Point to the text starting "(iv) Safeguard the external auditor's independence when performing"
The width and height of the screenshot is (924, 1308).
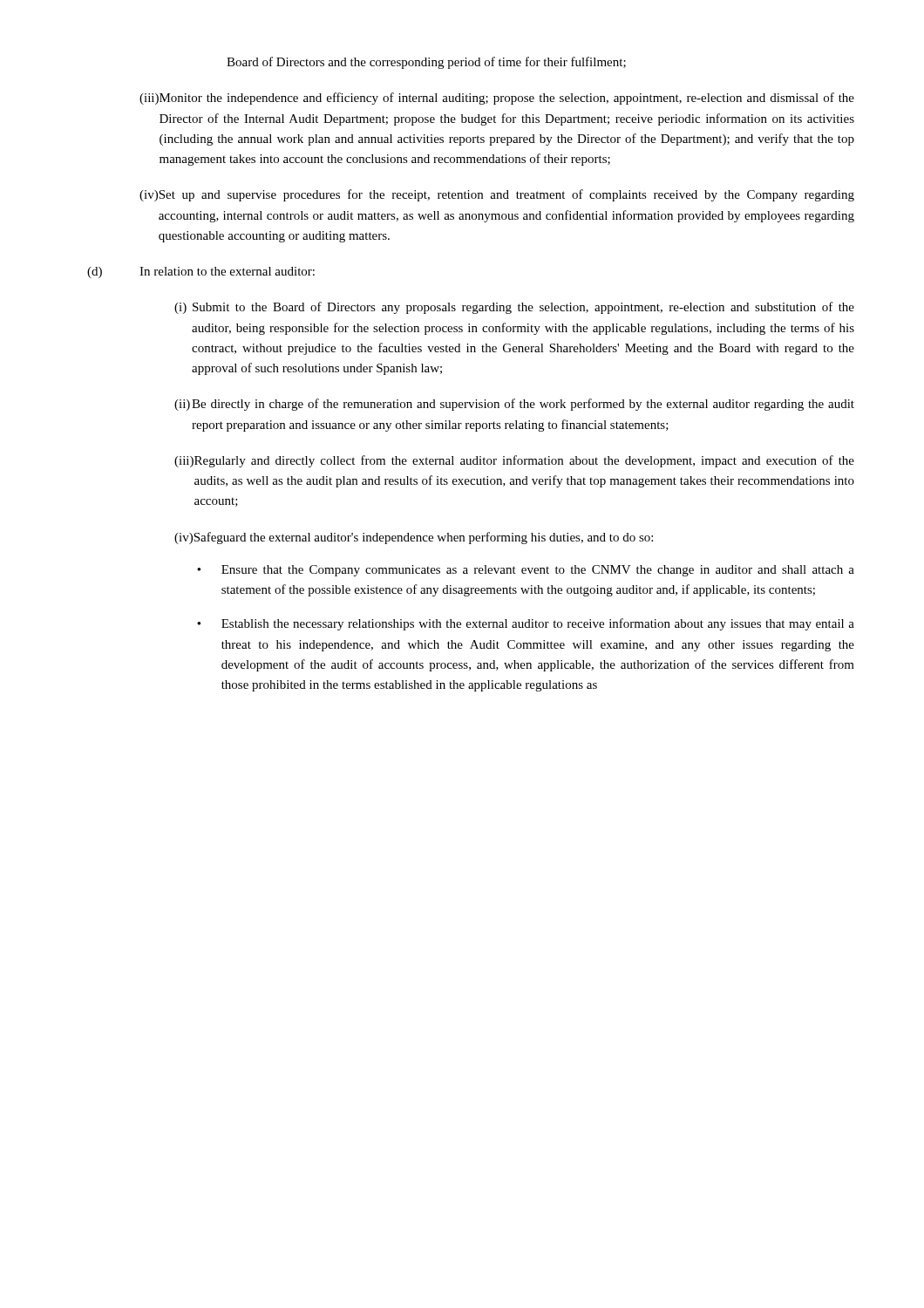pyautogui.click(x=471, y=618)
